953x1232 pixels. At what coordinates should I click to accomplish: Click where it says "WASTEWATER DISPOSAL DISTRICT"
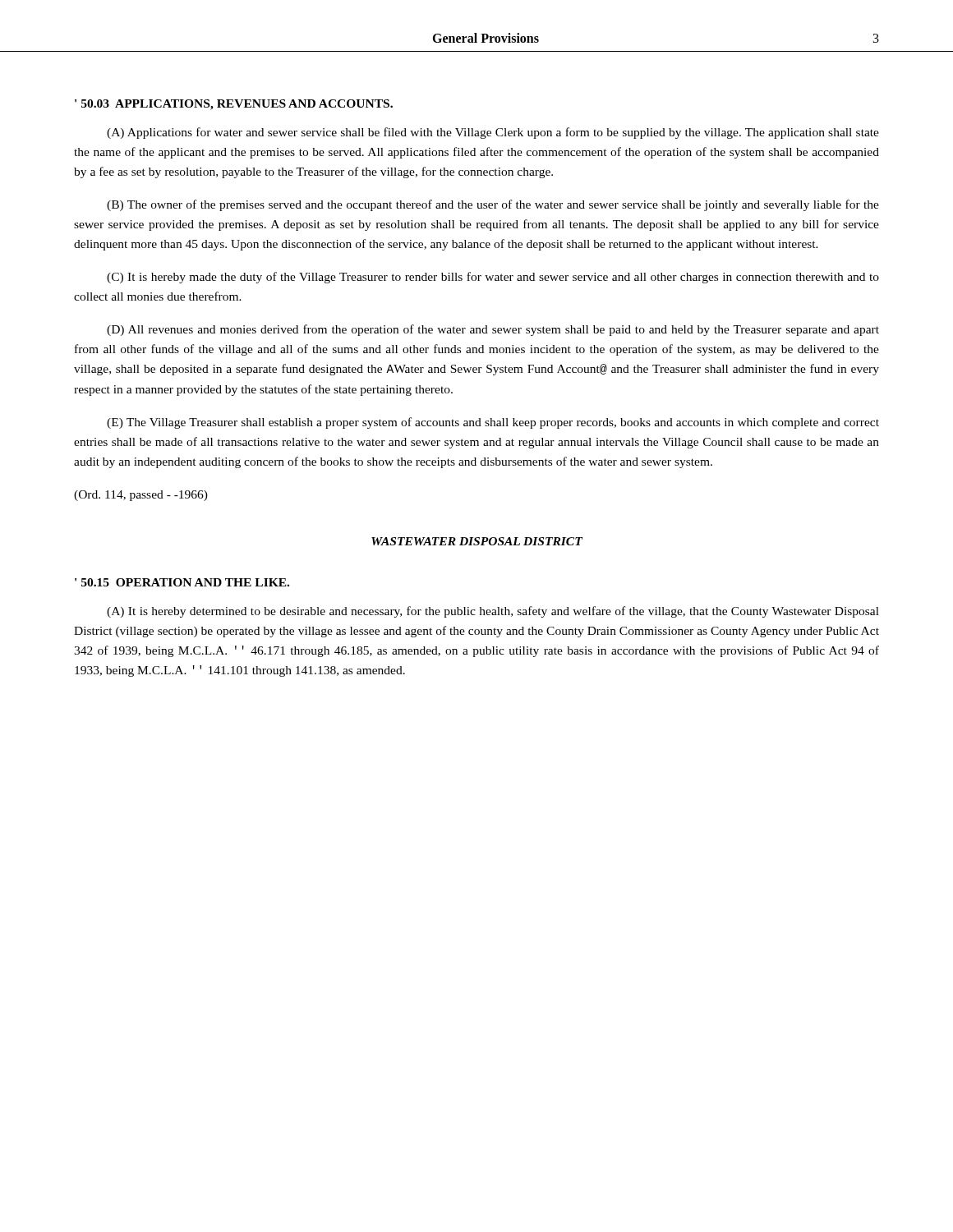coord(476,541)
